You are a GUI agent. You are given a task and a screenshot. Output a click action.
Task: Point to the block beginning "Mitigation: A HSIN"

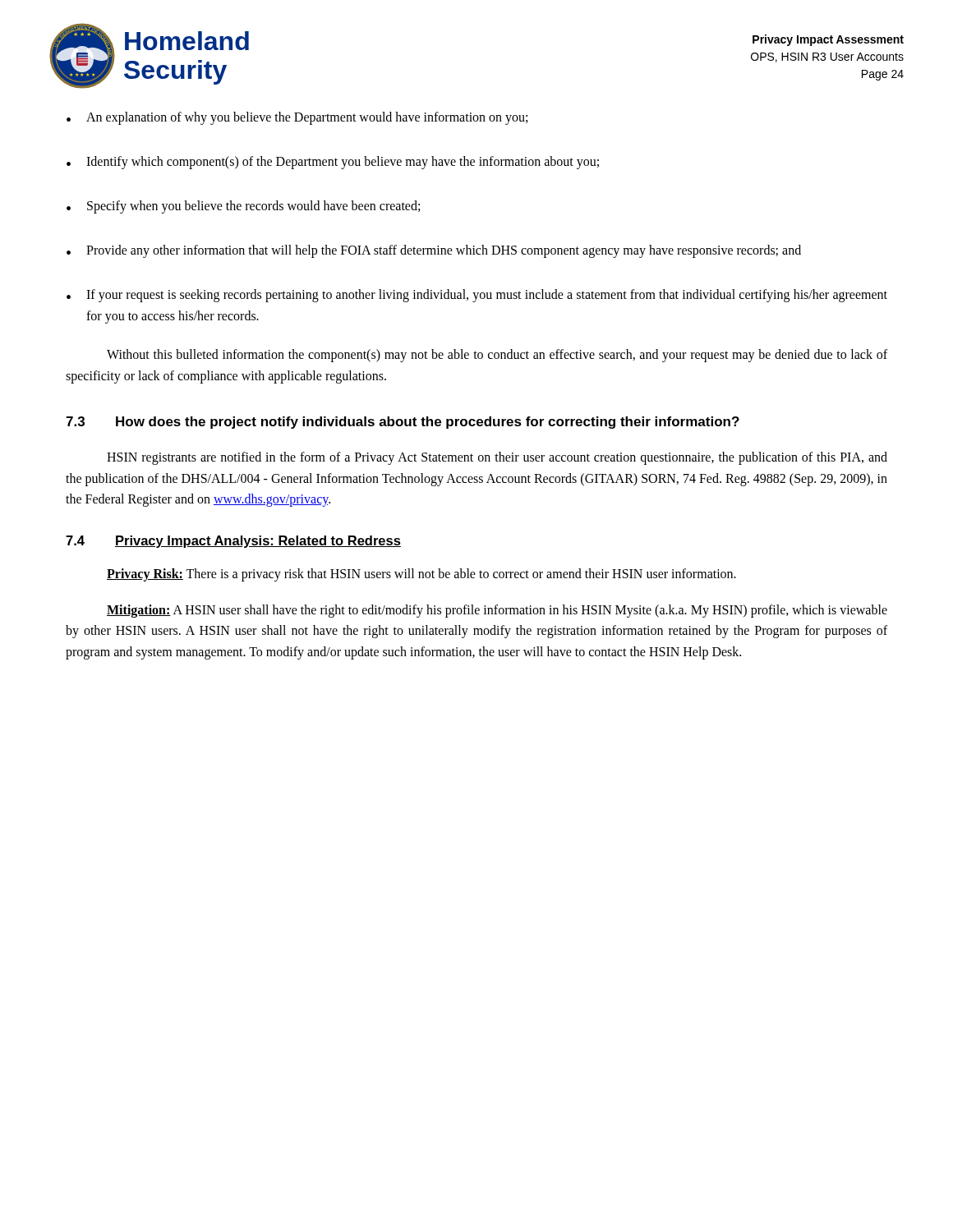476,630
